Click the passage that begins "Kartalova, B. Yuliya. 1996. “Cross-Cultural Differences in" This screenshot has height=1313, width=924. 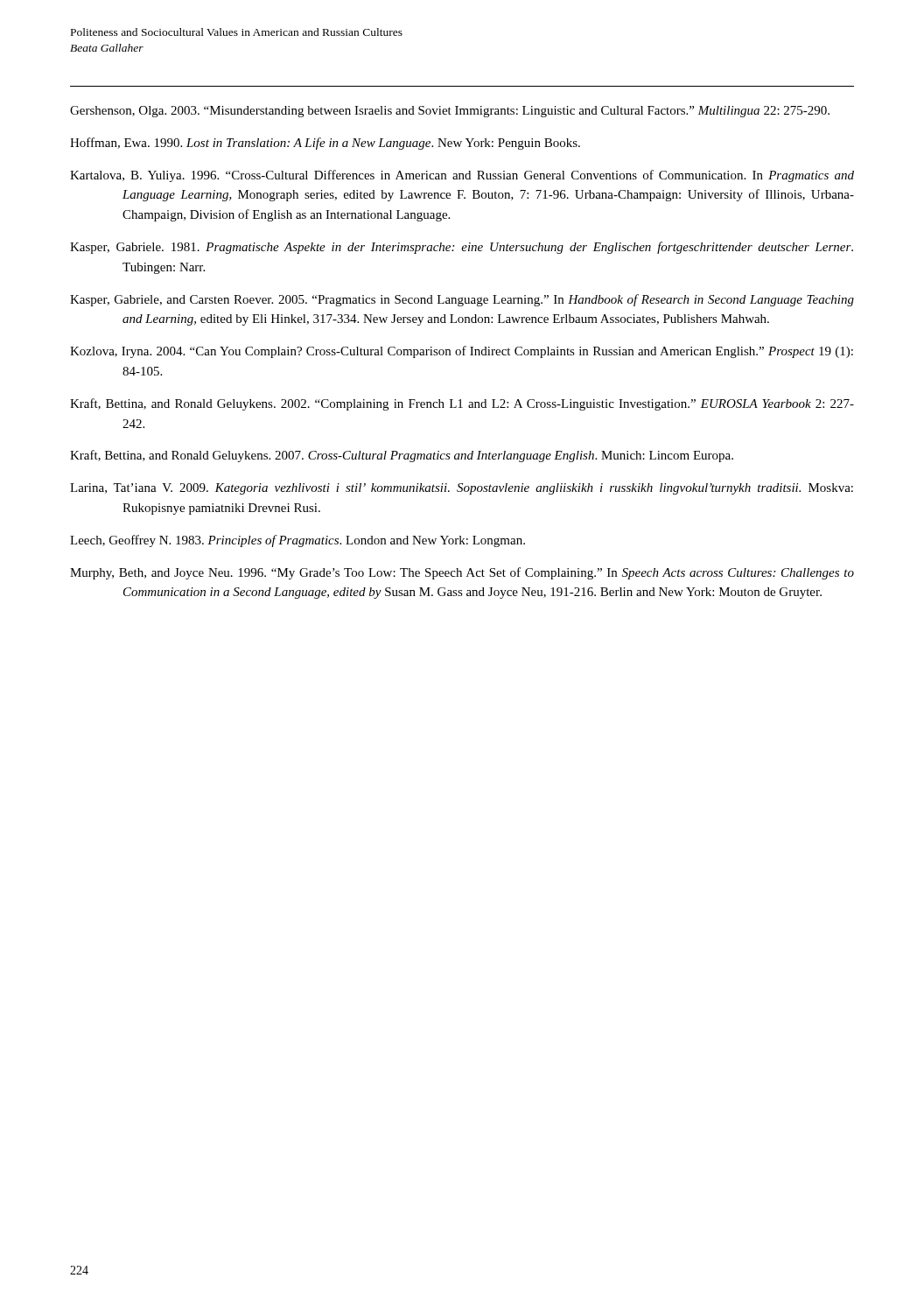point(462,195)
